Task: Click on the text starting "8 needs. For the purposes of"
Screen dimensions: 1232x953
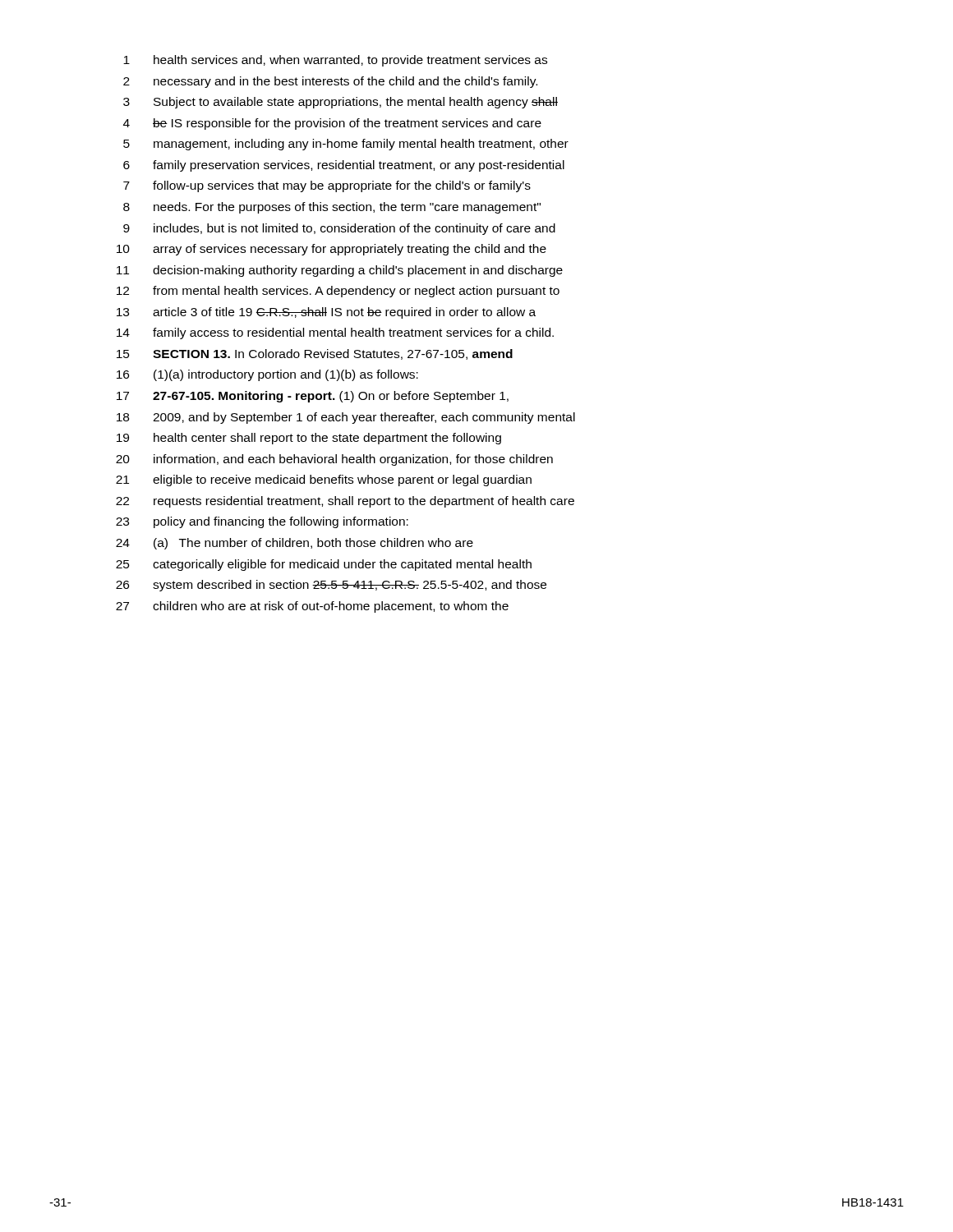Action: click(485, 207)
